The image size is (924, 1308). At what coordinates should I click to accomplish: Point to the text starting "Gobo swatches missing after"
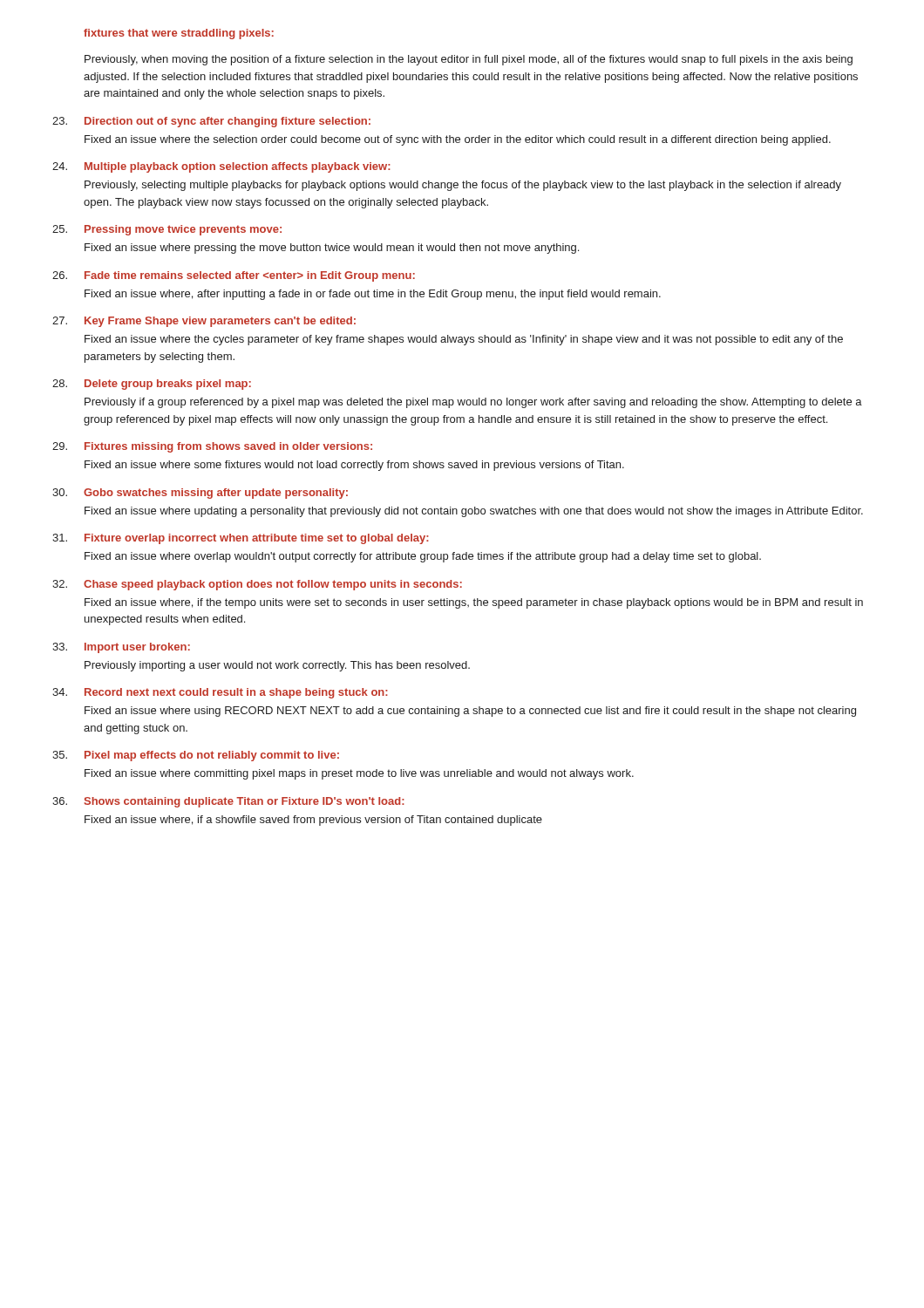point(478,502)
